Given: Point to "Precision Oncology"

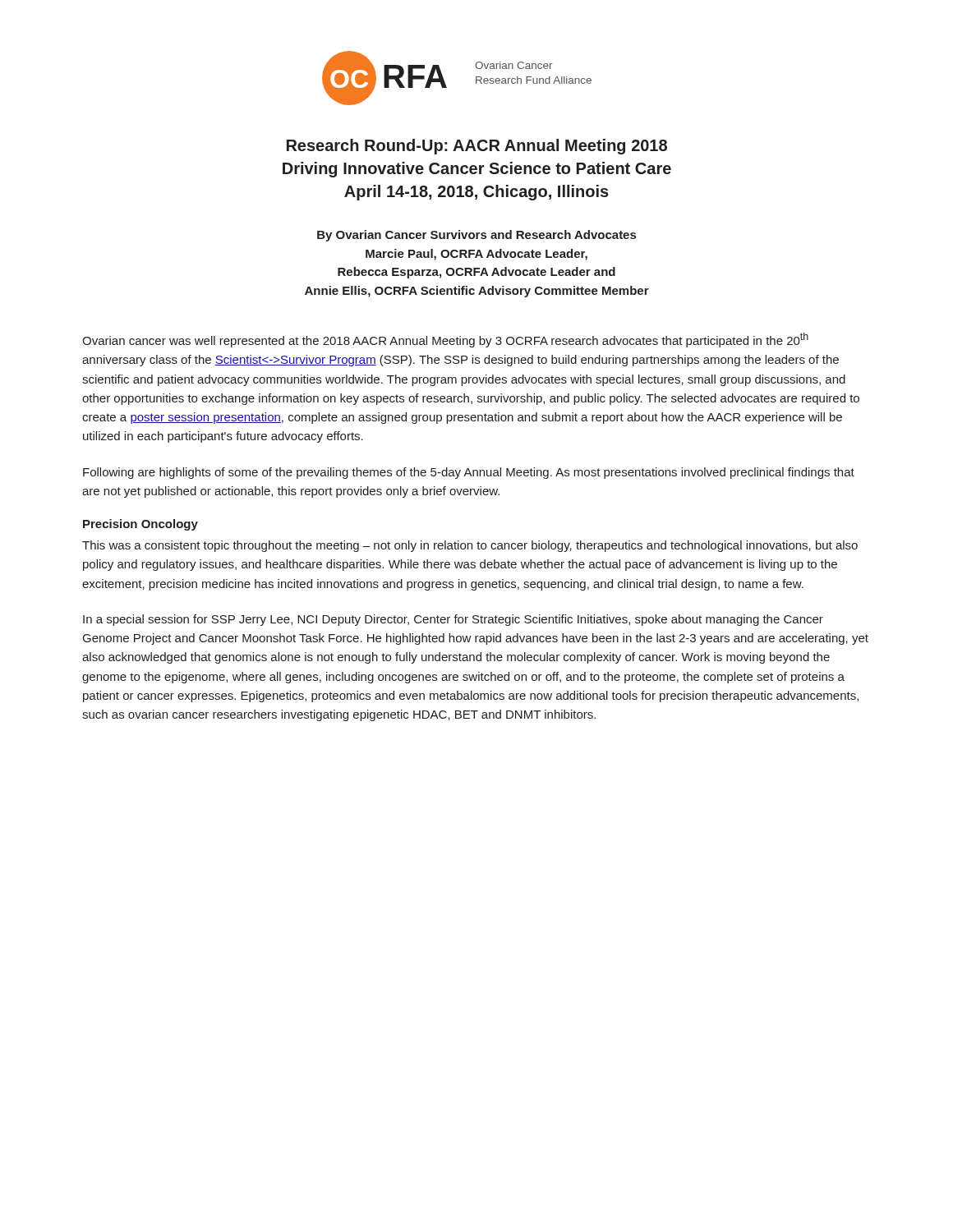Looking at the screenshot, I should (x=140, y=524).
